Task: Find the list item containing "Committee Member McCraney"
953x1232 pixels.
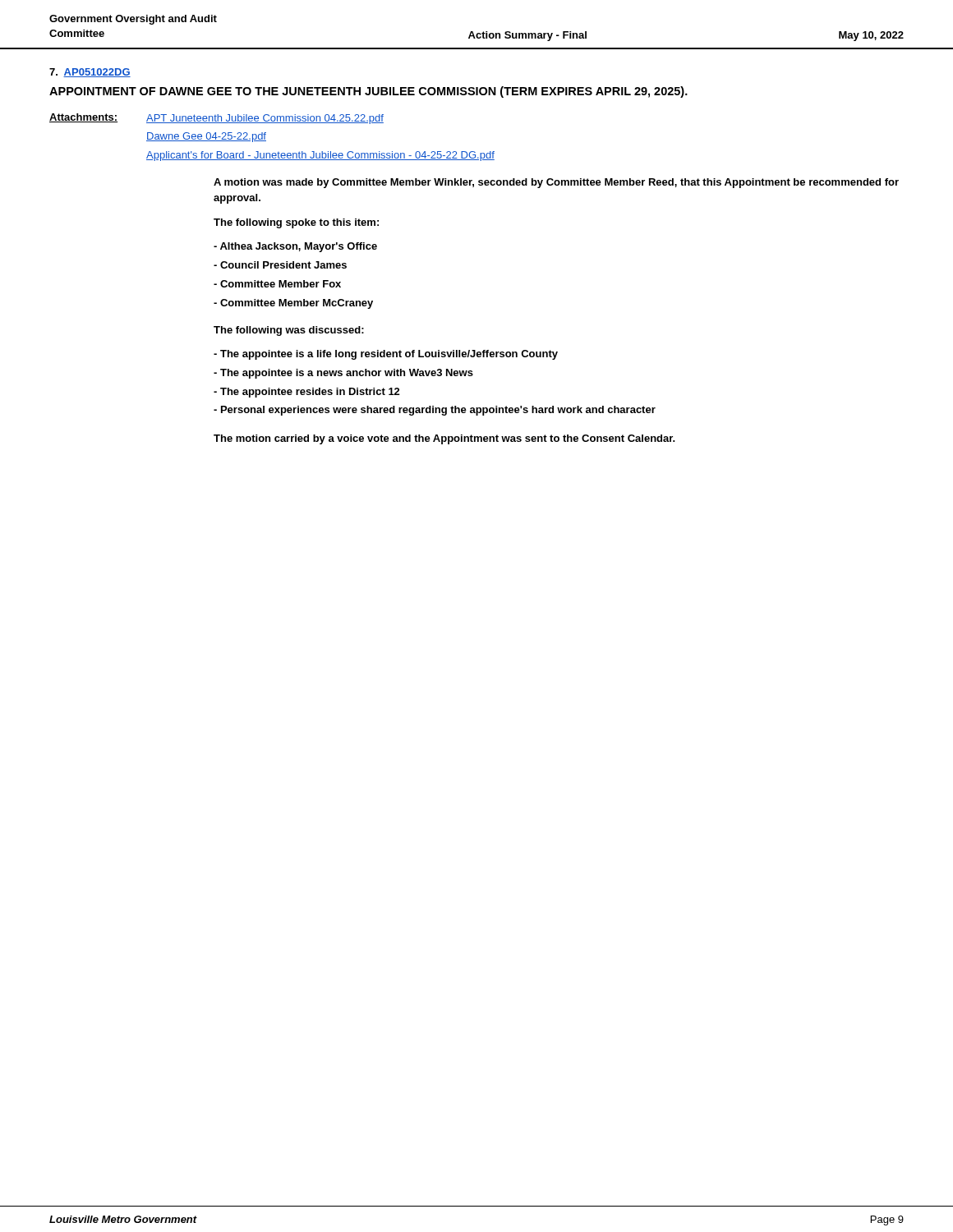Action: pyautogui.click(x=293, y=302)
